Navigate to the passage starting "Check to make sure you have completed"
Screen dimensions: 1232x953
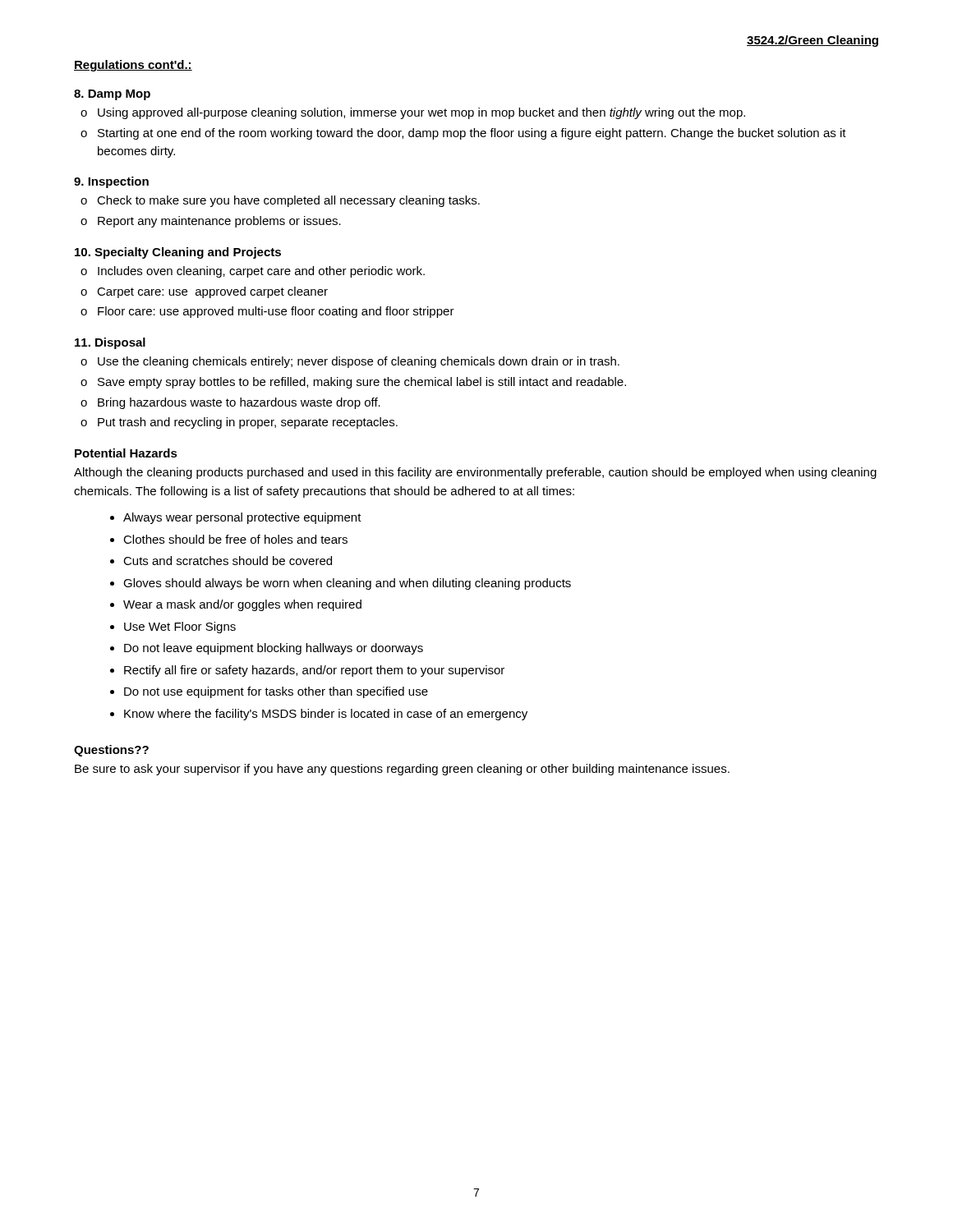pos(289,200)
